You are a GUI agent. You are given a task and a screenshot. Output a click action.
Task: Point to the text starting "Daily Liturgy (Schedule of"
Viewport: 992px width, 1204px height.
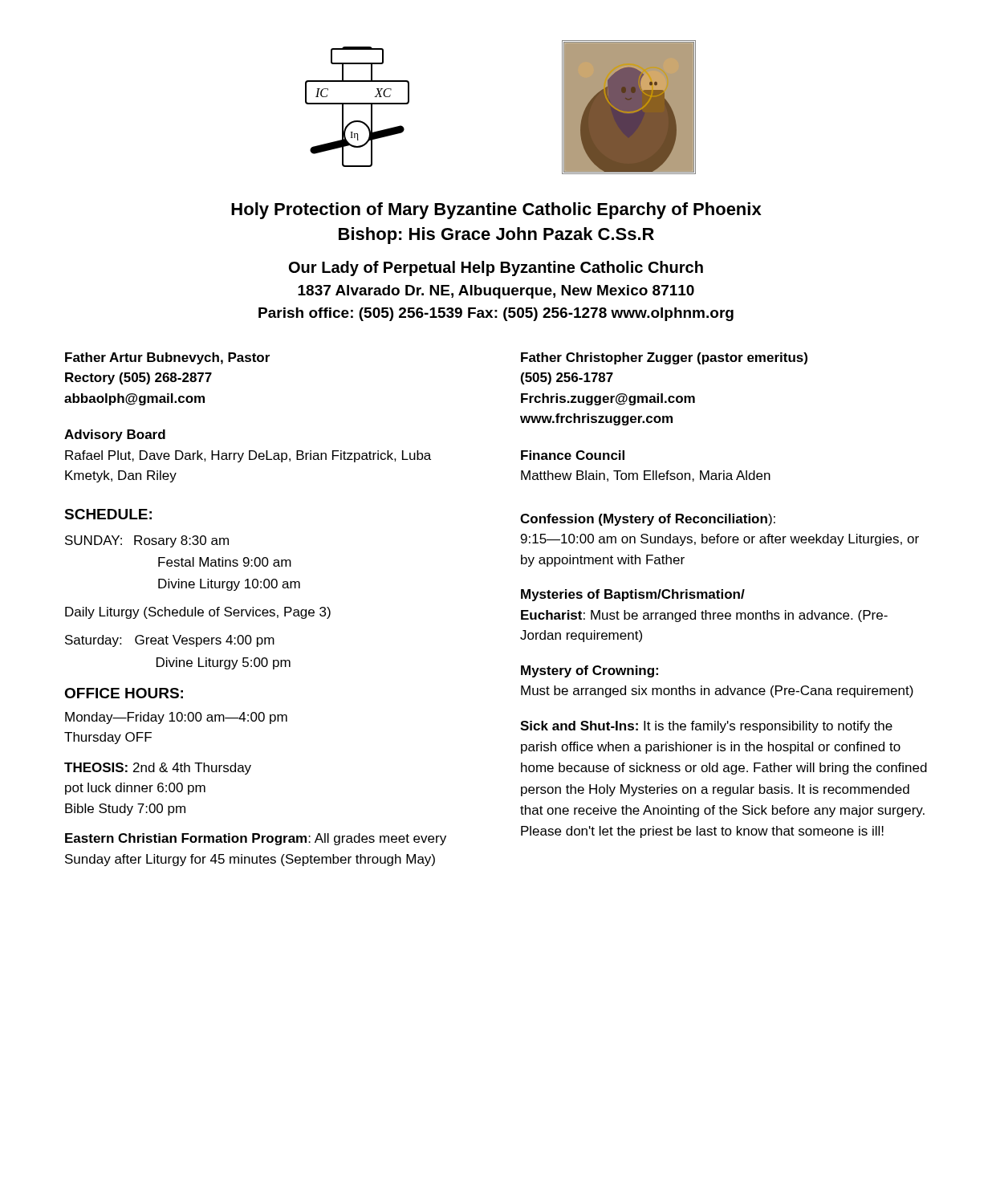click(x=198, y=612)
